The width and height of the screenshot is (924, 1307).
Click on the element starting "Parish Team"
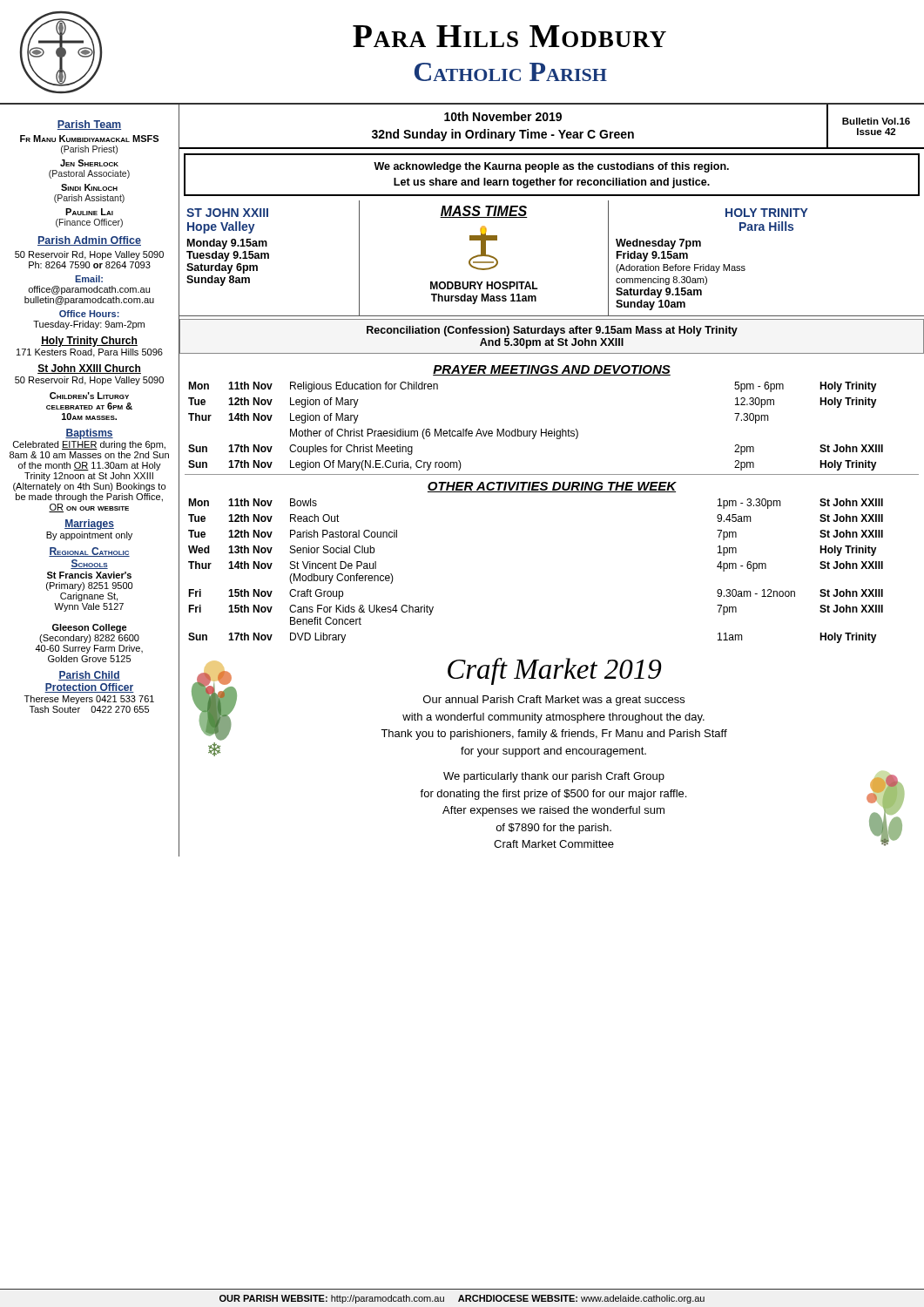pos(89,125)
